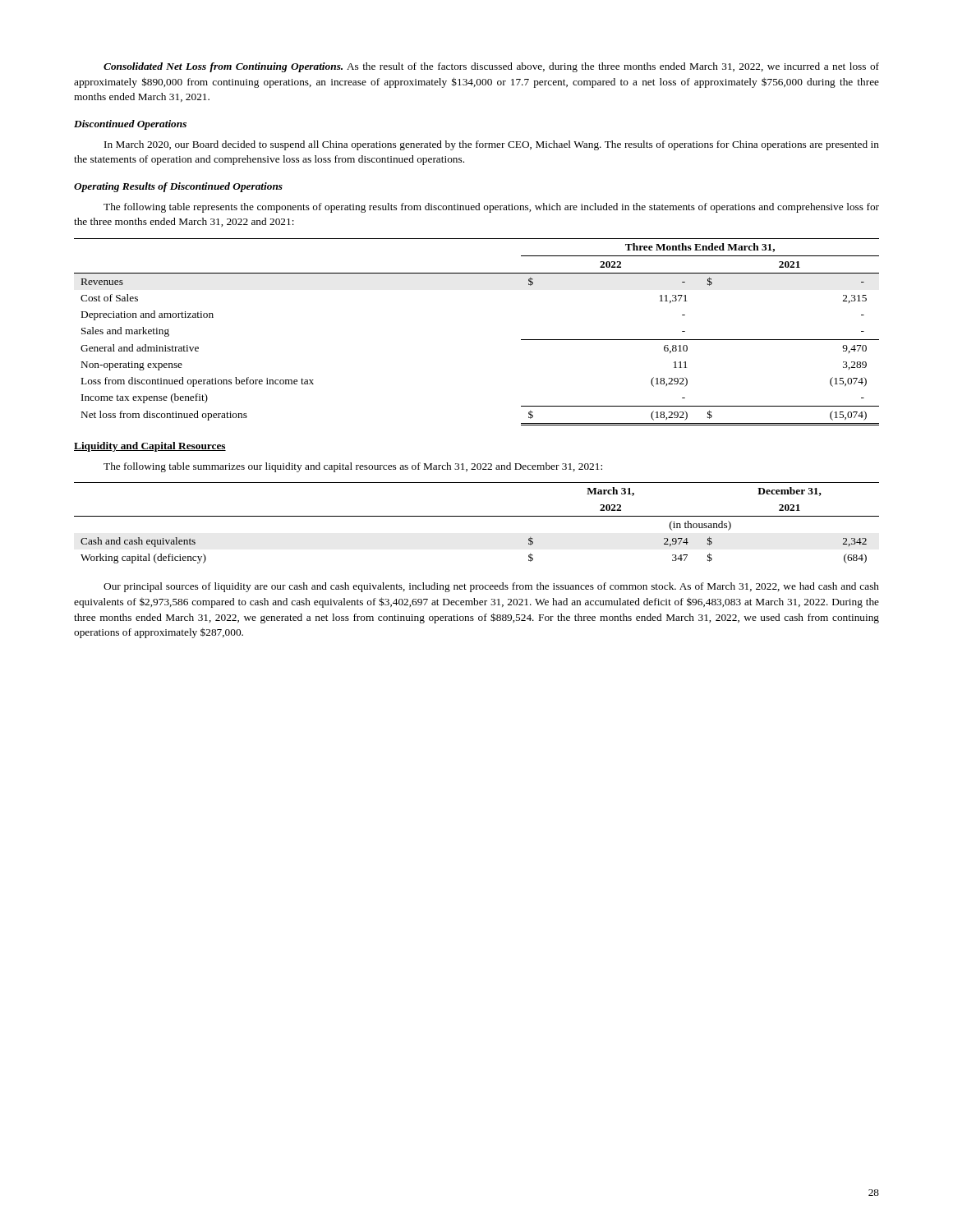Image resolution: width=953 pixels, height=1232 pixels.
Task: Find the table that mentions "$ (18,292)"
Action: pos(476,332)
